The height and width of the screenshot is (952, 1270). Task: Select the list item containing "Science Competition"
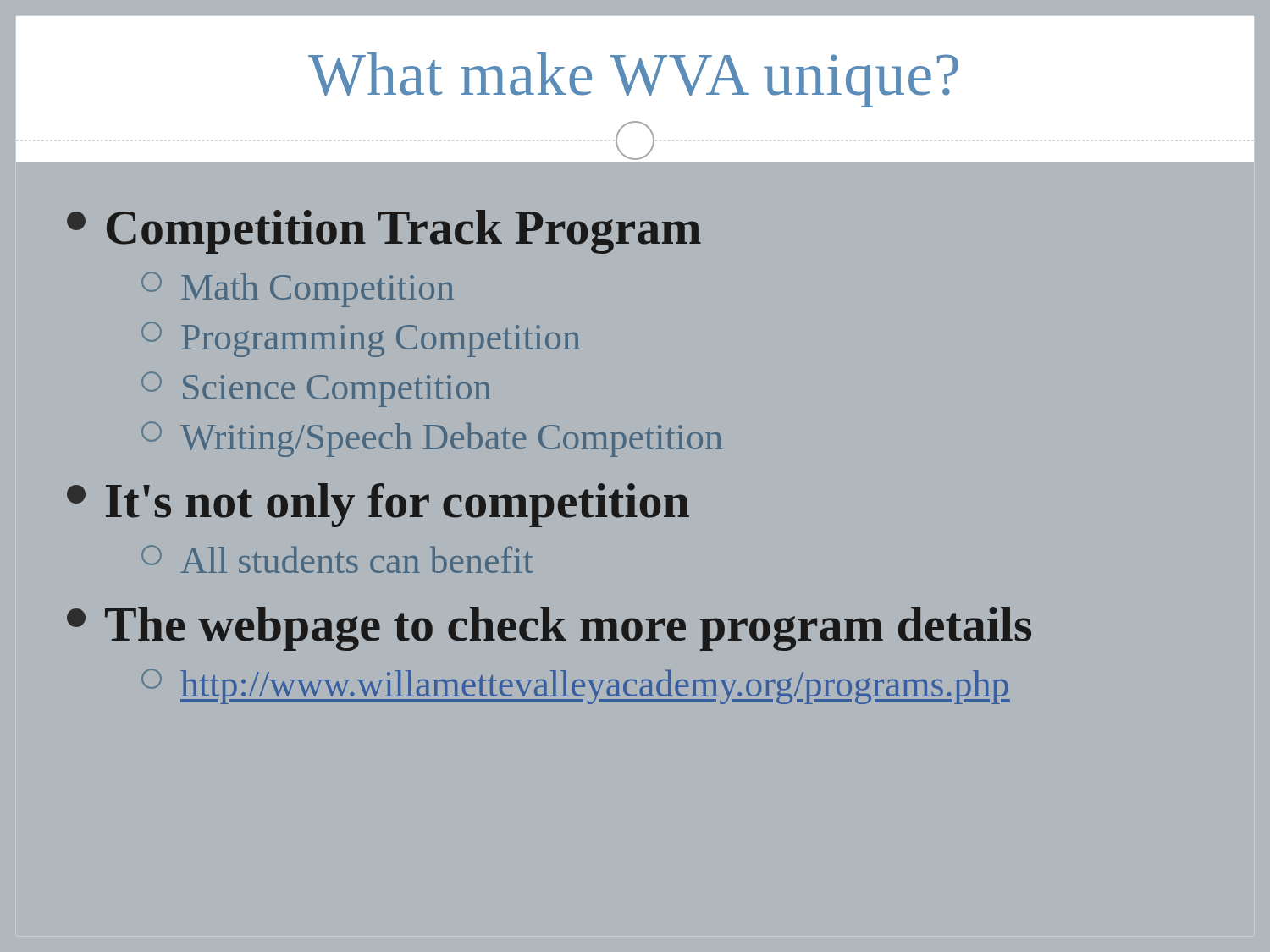(x=317, y=387)
